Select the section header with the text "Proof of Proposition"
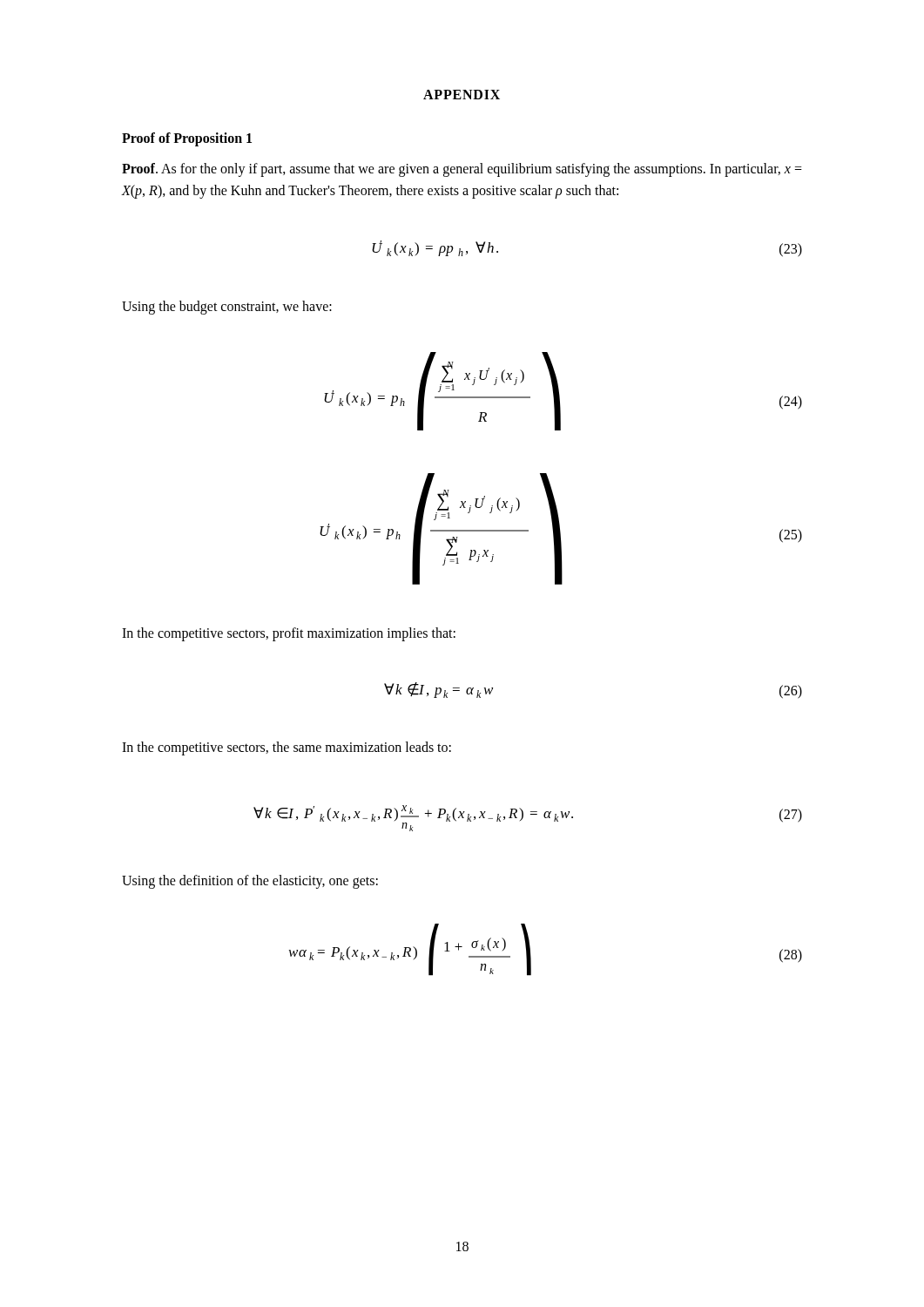The width and height of the screenshot is (924, 1307). pos(187,138)
